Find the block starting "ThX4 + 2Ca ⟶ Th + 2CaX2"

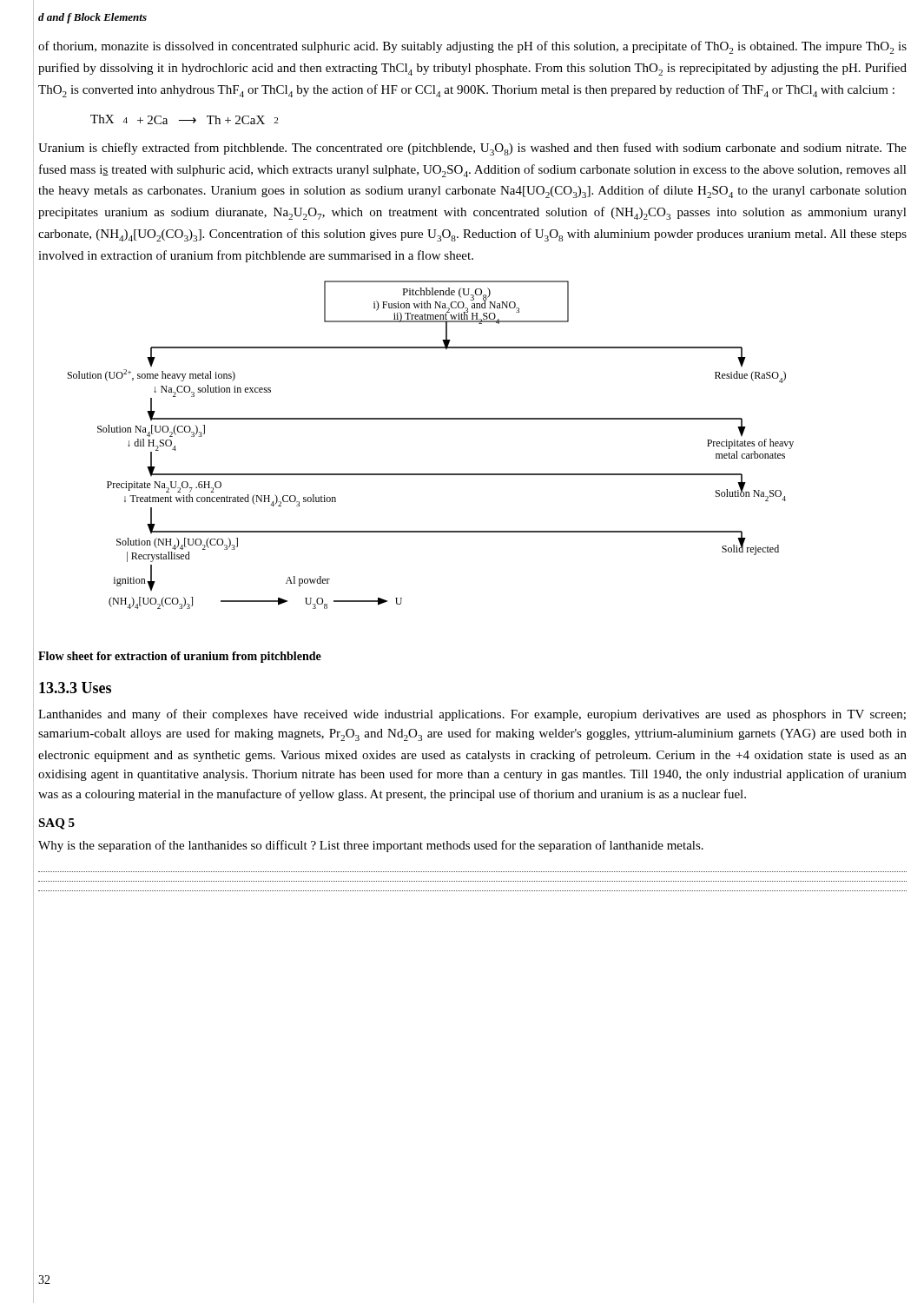click(185, 119)
